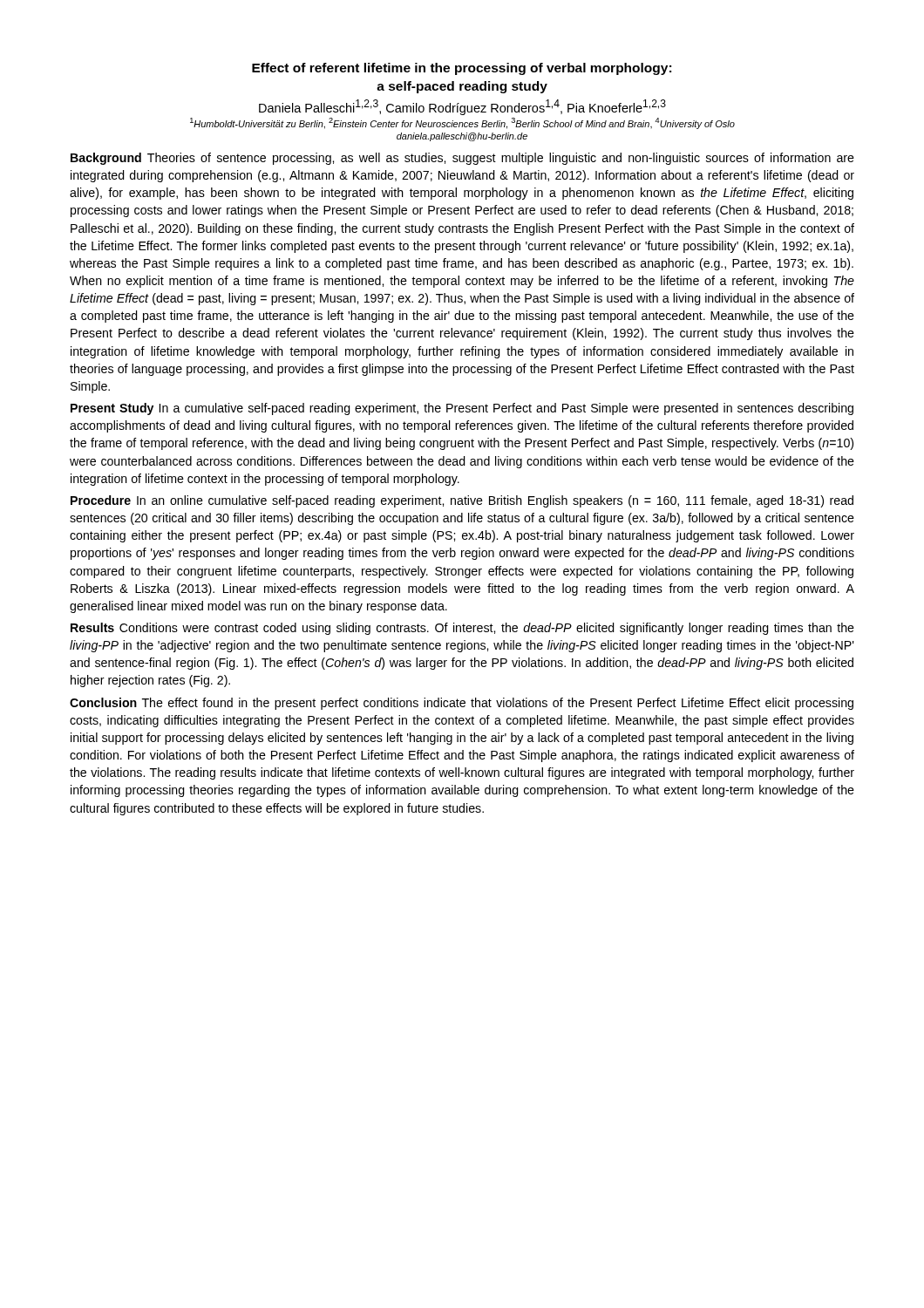Locate the element starting "Conclusion The effect found in the"

(462, 755)
